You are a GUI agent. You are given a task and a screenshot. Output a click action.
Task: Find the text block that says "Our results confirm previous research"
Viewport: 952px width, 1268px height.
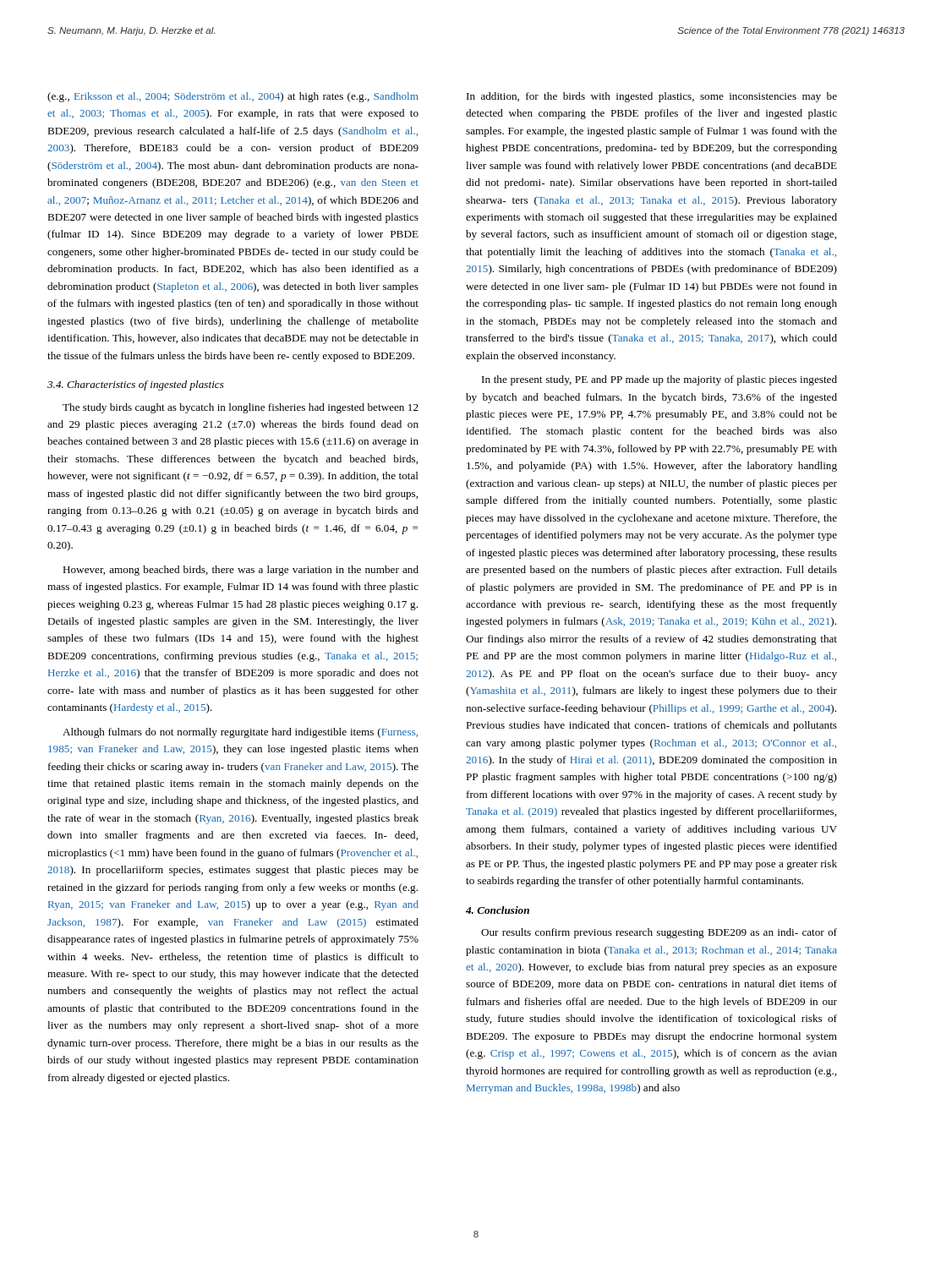[x=651, y=1010]
